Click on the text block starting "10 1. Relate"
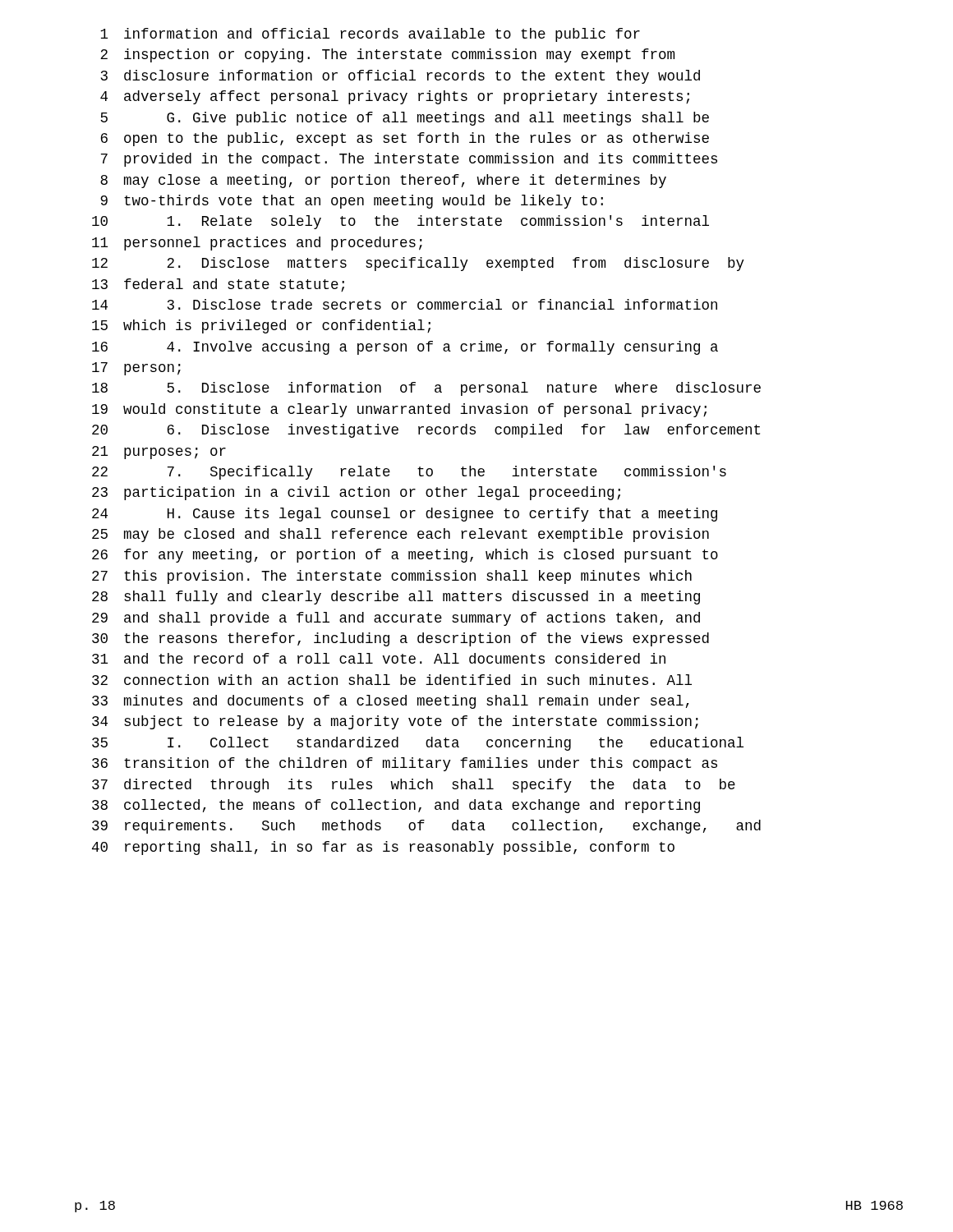 [489, 233]
